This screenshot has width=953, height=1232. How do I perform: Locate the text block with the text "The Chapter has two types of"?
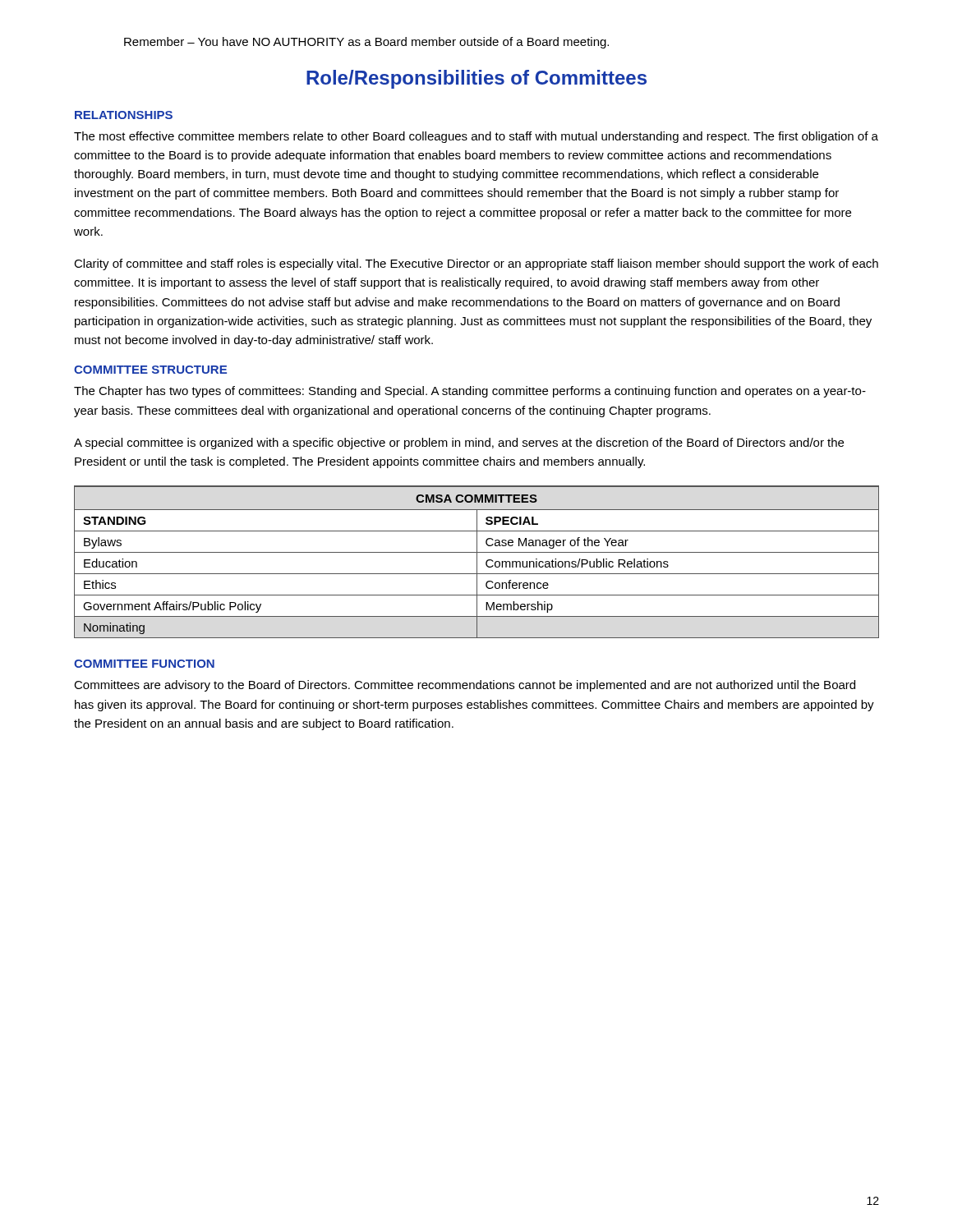pyautogui.click(x=470, y=400)
